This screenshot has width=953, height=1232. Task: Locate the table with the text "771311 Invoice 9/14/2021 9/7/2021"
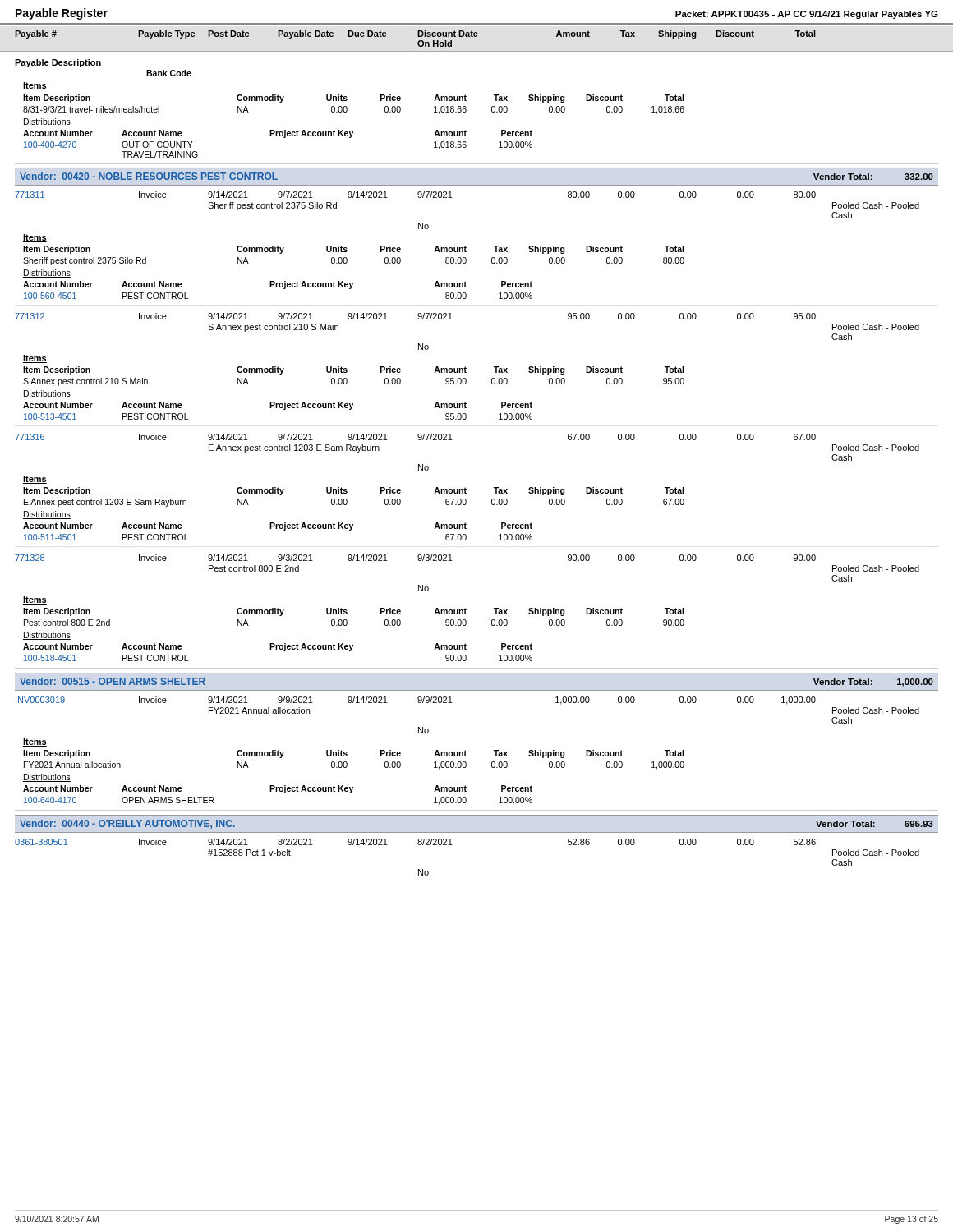476,244
